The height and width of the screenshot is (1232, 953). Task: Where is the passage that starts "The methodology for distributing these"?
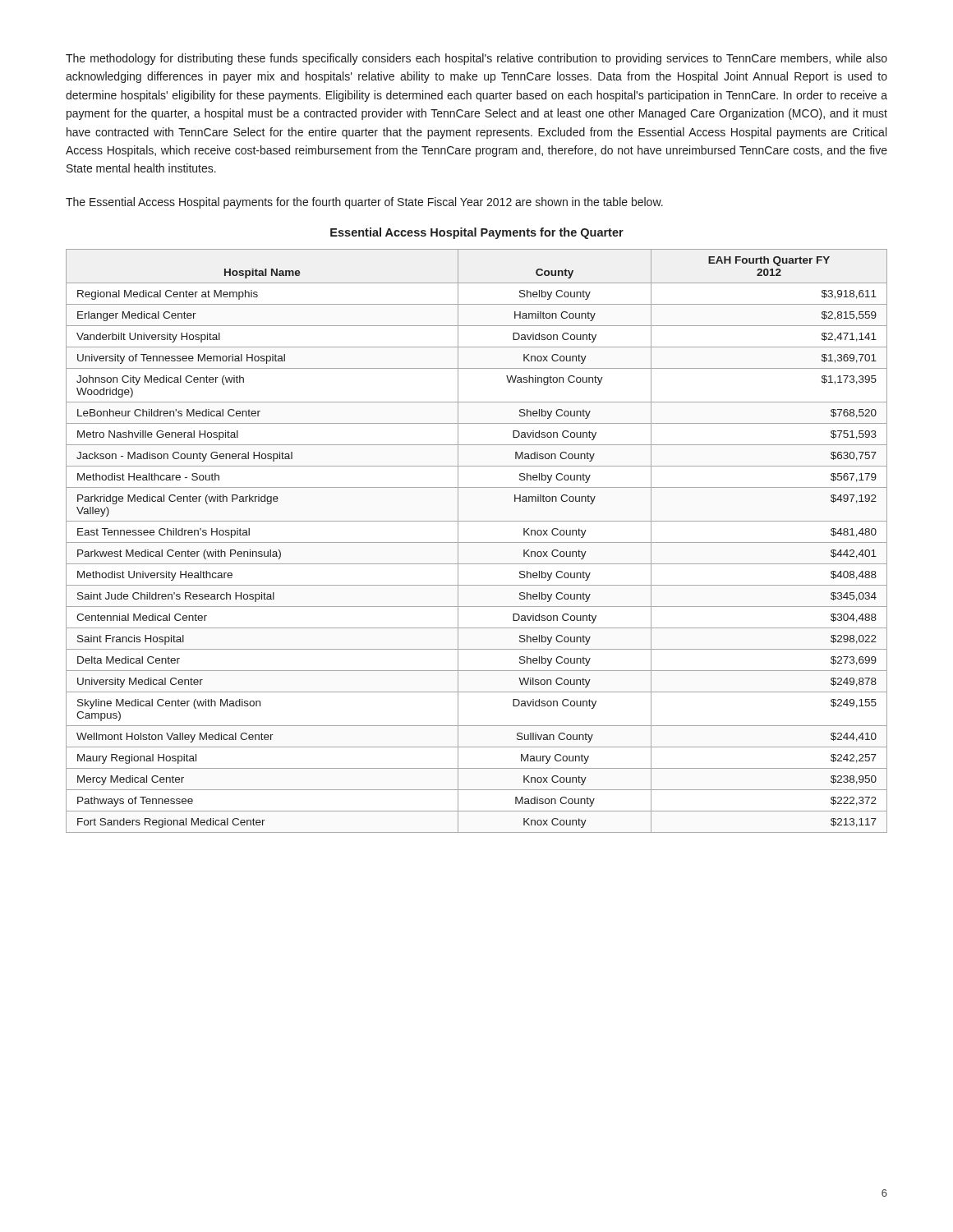476,113
